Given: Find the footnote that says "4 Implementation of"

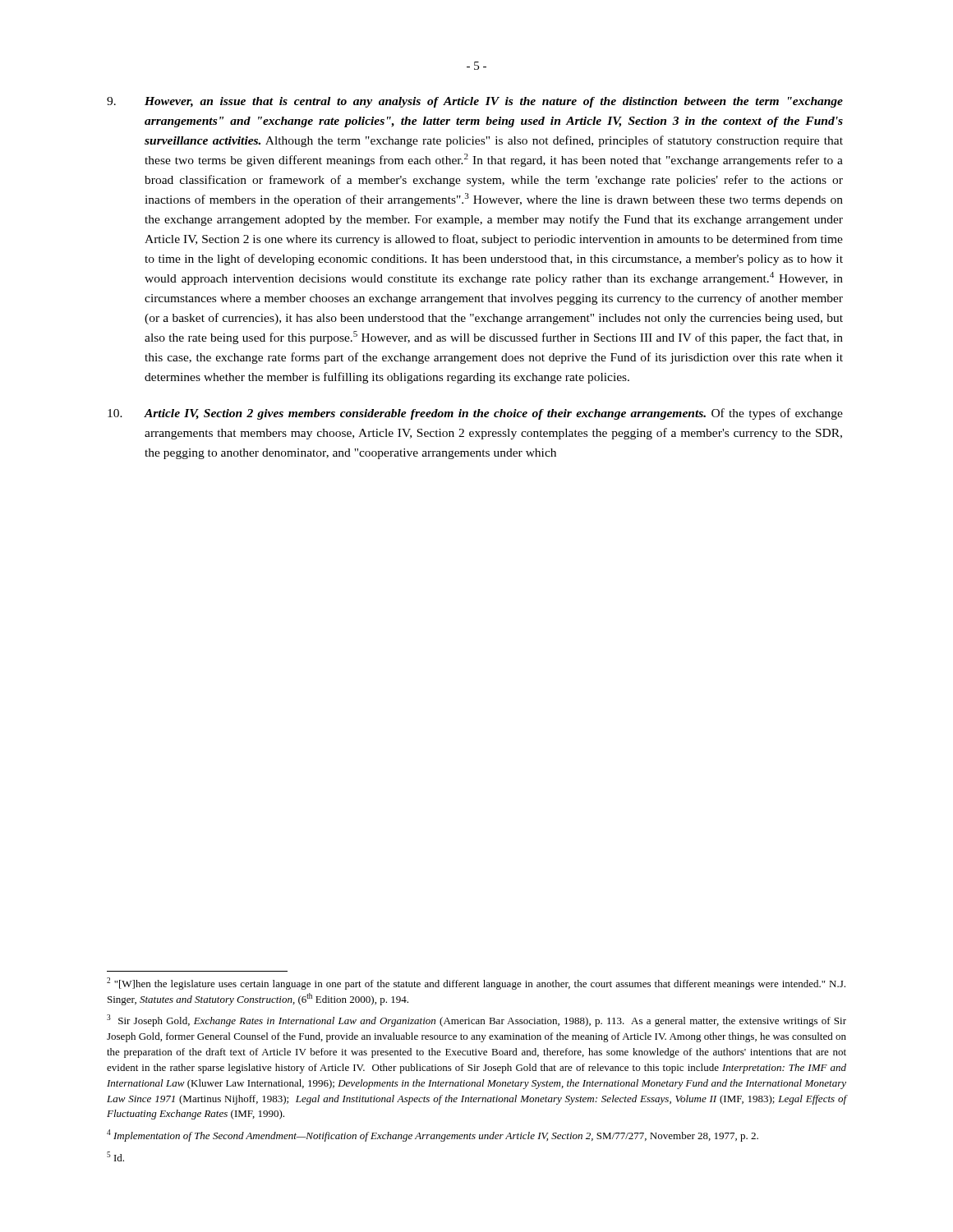Looking at the screenshot, I should point(433,1135).
